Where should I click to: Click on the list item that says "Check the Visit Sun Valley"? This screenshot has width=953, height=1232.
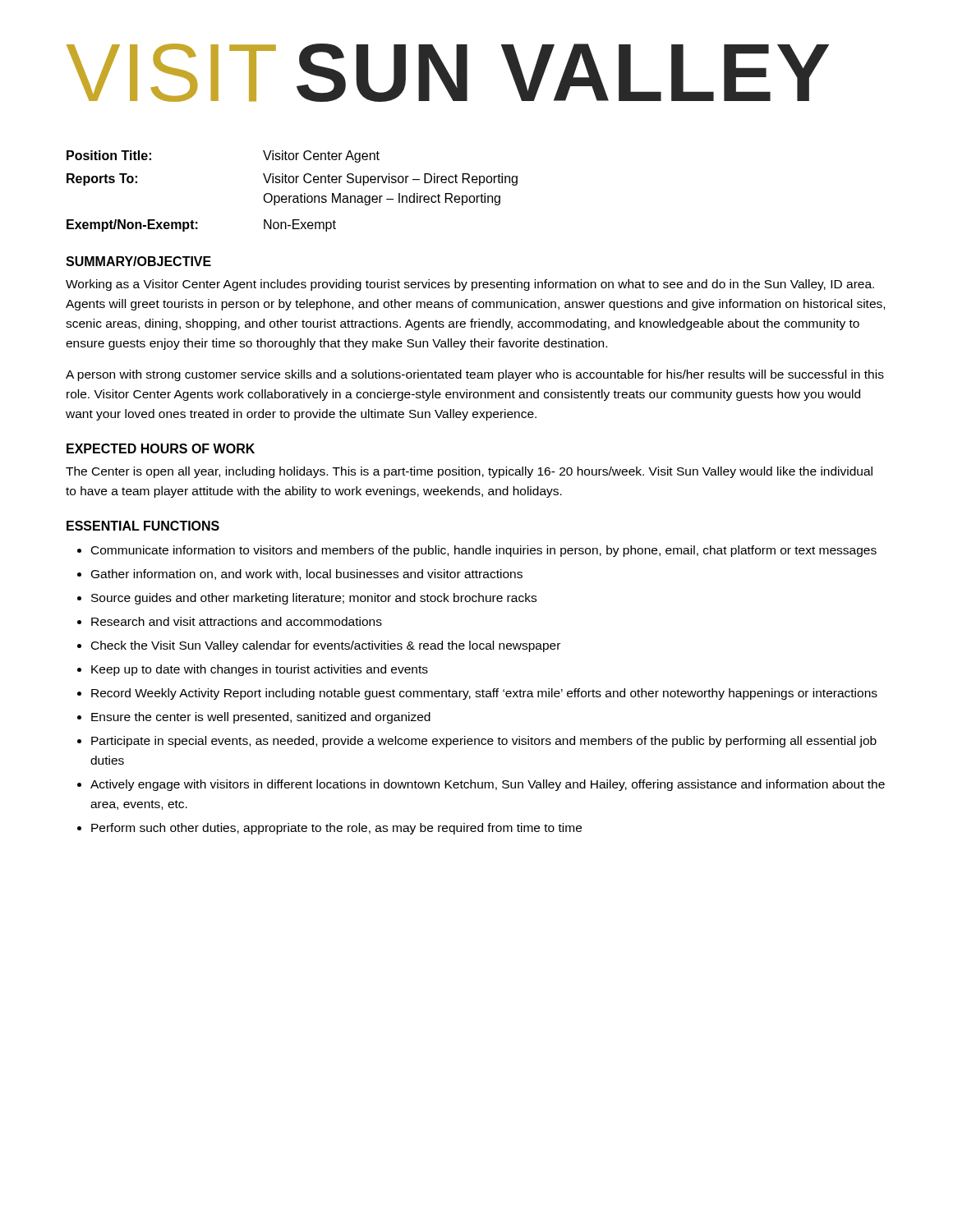(325, 645)
